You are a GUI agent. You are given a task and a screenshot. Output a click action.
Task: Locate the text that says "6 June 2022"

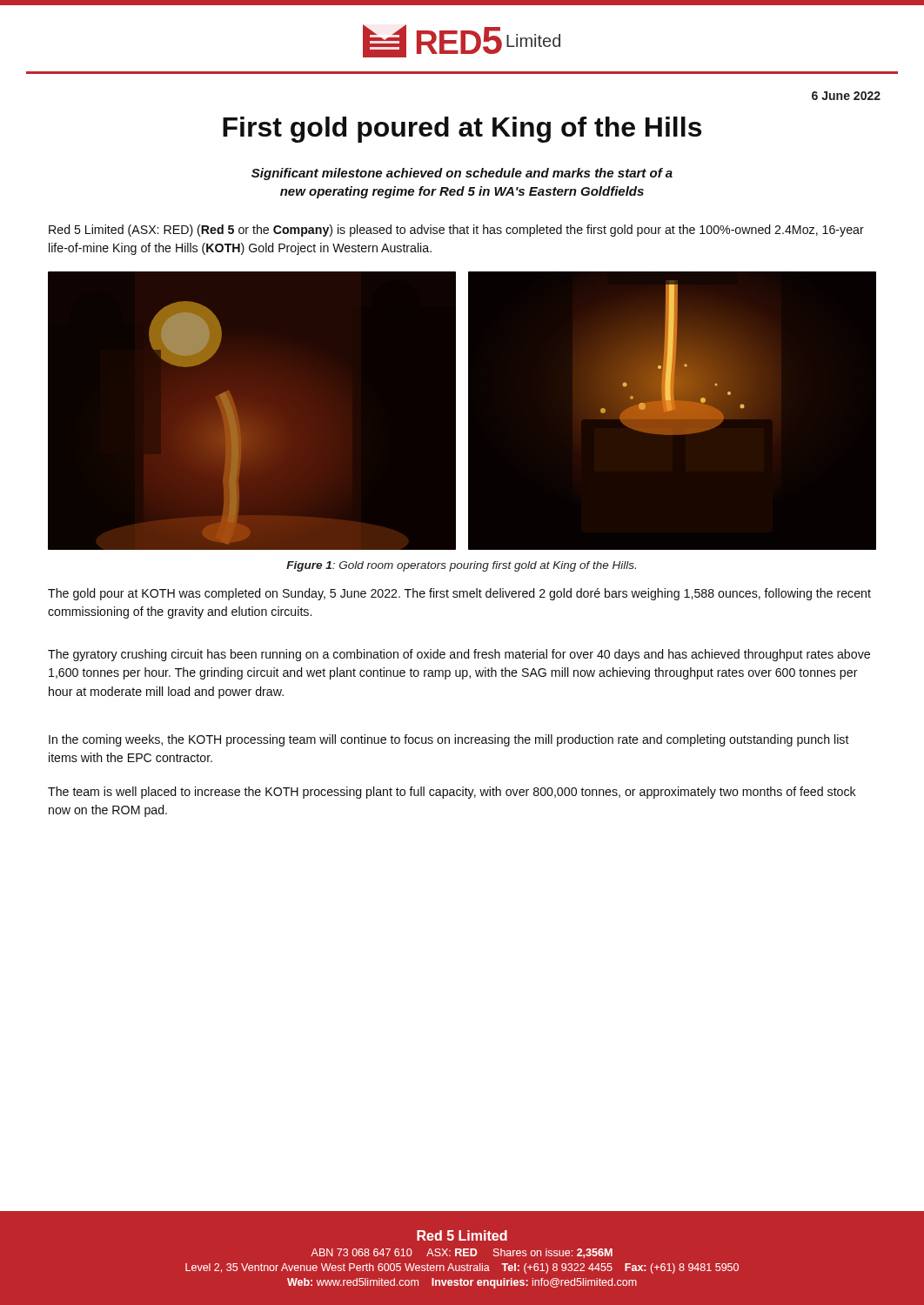(x=846, y=96)
